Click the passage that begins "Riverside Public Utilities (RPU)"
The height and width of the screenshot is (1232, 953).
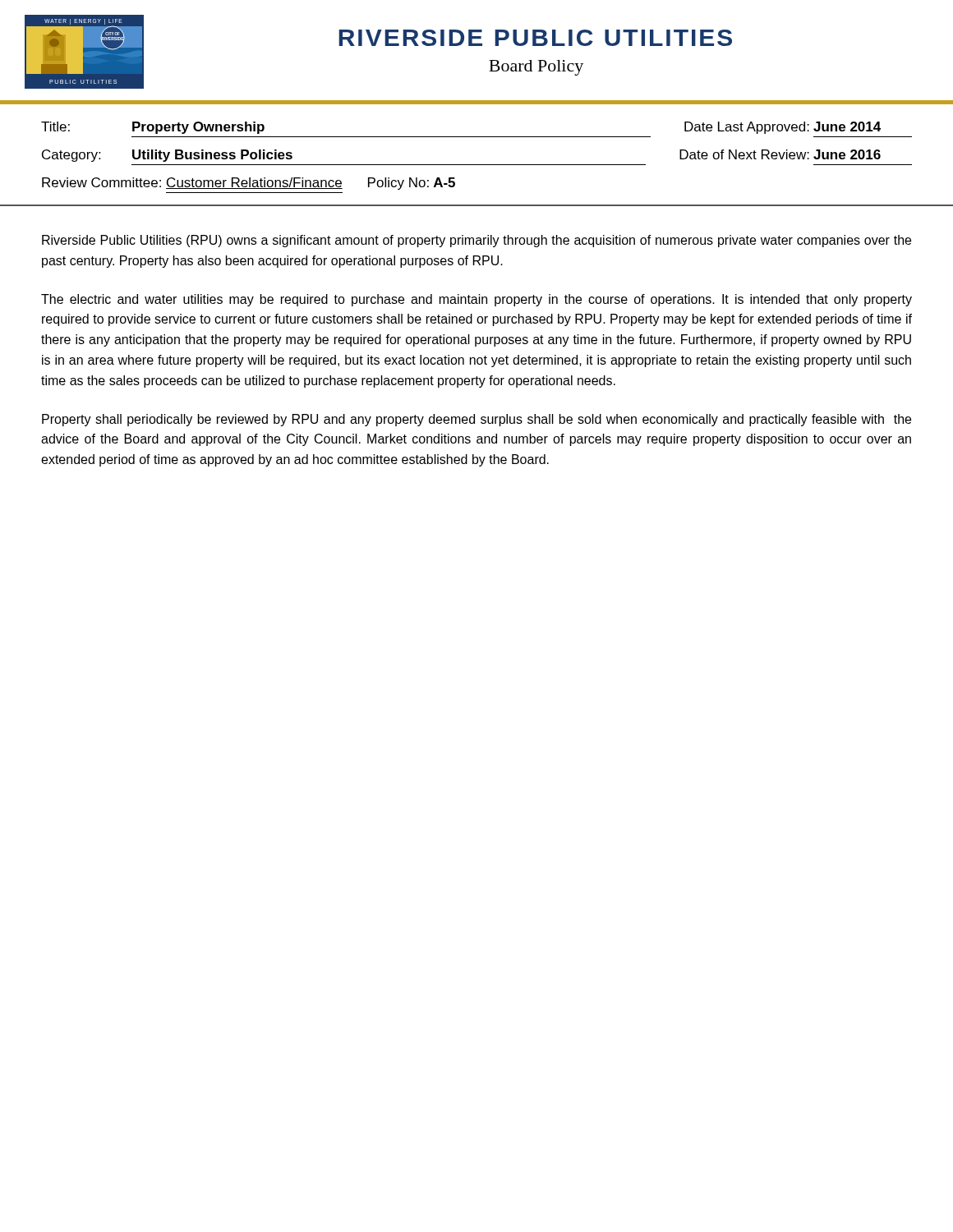(476, 250)
